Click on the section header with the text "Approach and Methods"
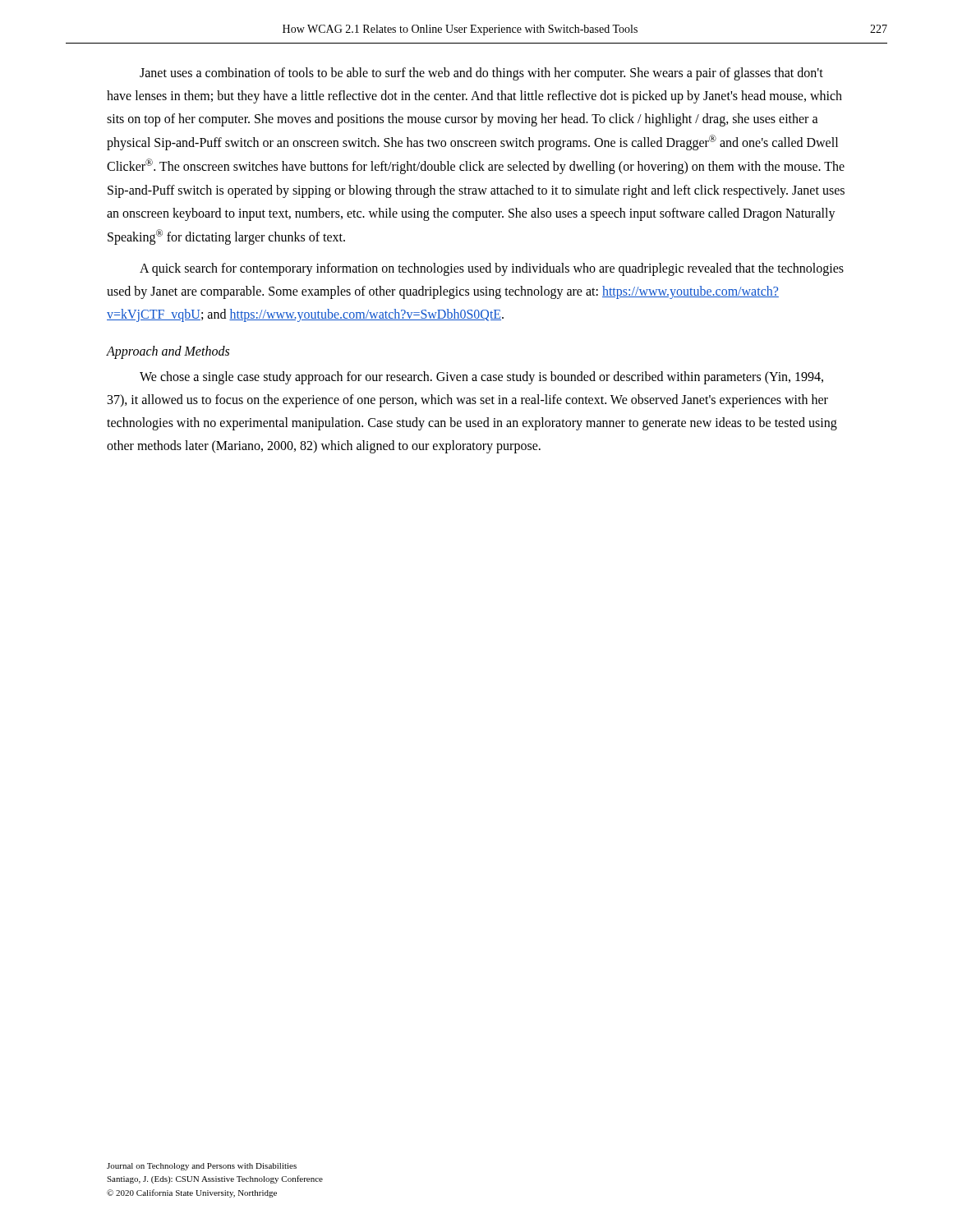953x1232 pixels. pyautogui.click(x=168, y=351)
